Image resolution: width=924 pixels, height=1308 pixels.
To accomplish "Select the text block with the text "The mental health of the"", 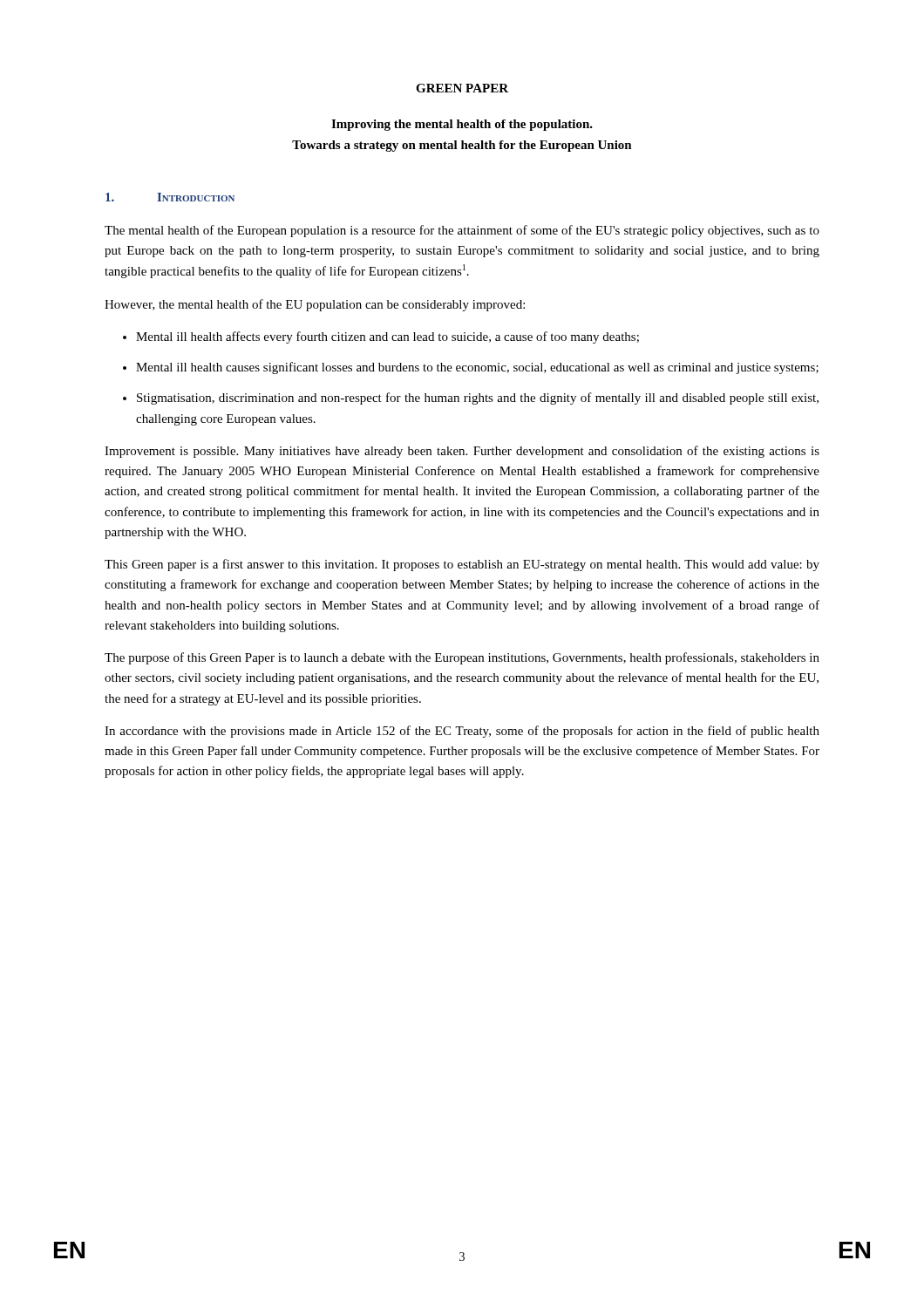I will click(x=462, y=251).
